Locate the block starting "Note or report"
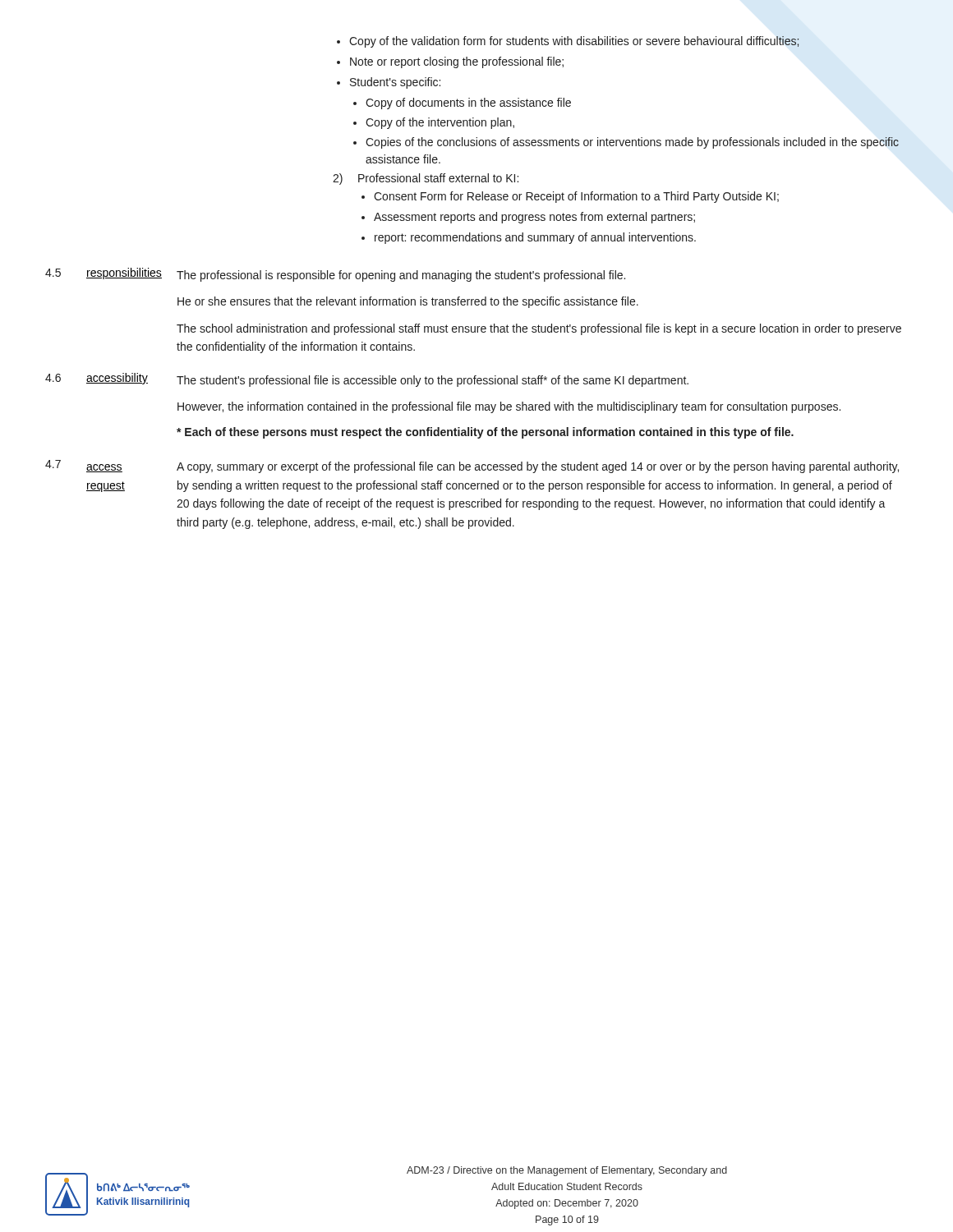 pyautogui.click(x=457, y=62)
